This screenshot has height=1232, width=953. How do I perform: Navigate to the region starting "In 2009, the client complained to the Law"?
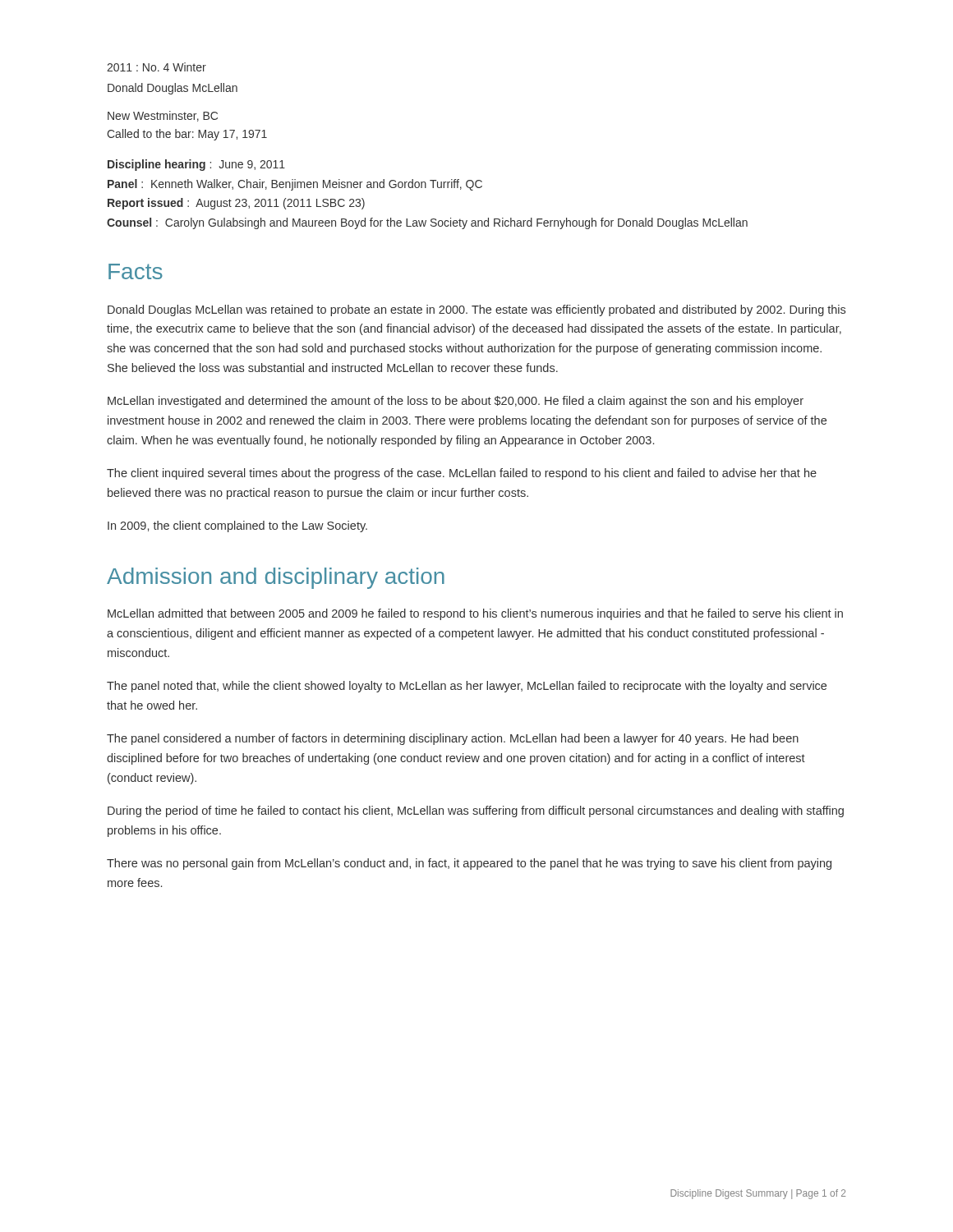click(237, 526)
